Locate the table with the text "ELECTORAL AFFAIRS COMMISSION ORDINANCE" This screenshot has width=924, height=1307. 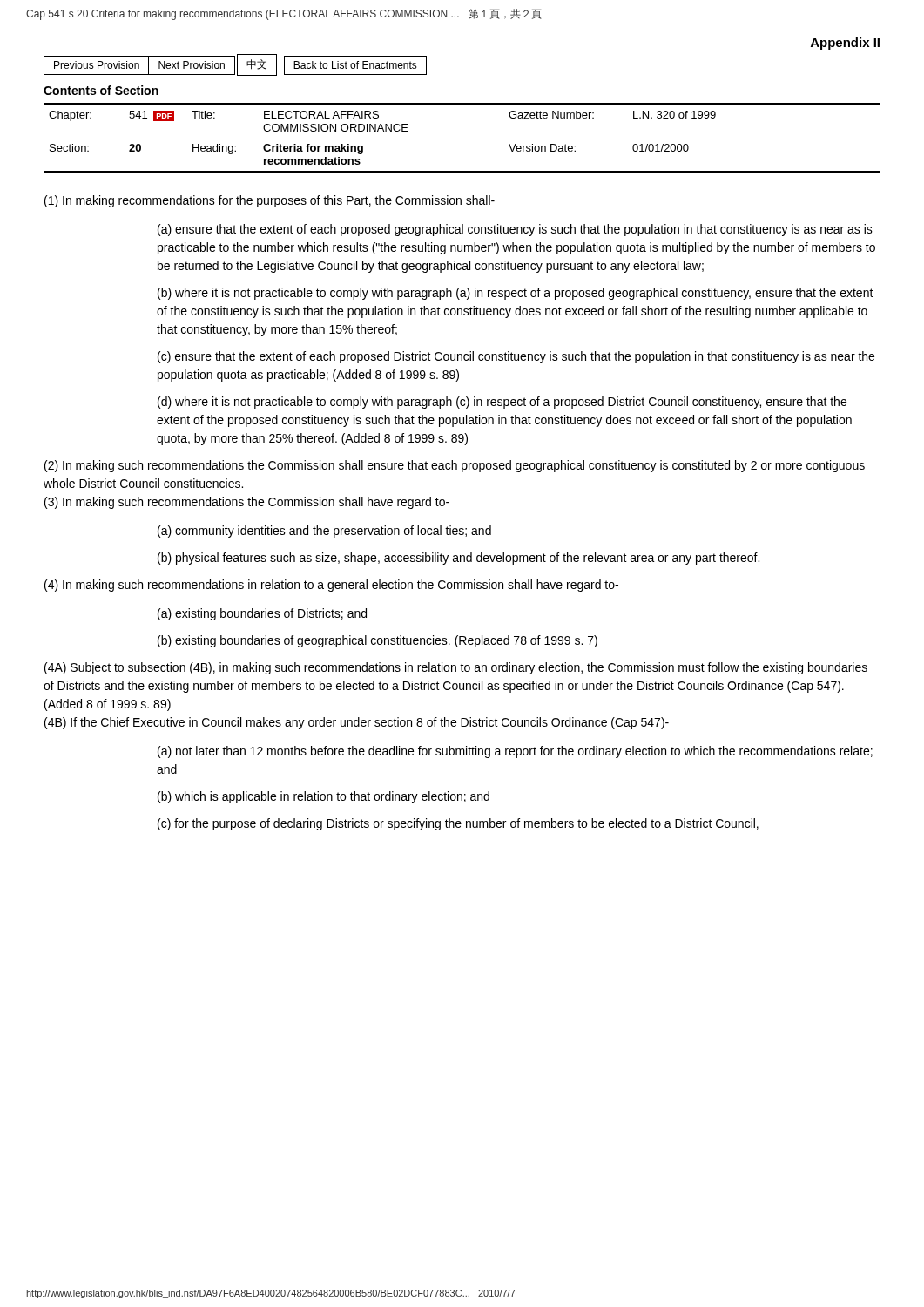(x=462, y=138)
